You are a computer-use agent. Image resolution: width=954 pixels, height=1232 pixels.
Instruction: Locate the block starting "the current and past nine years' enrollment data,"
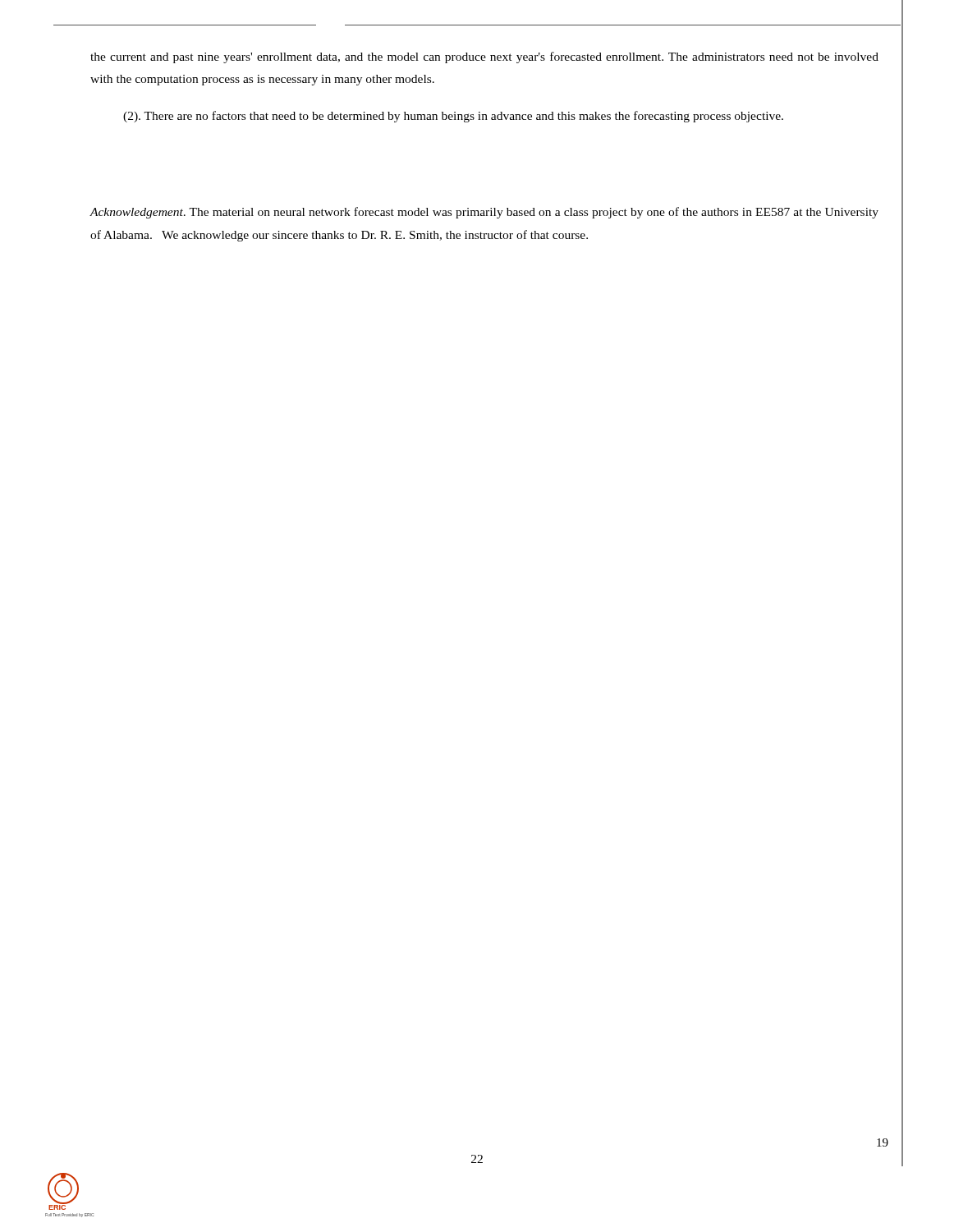click(484, 67)
